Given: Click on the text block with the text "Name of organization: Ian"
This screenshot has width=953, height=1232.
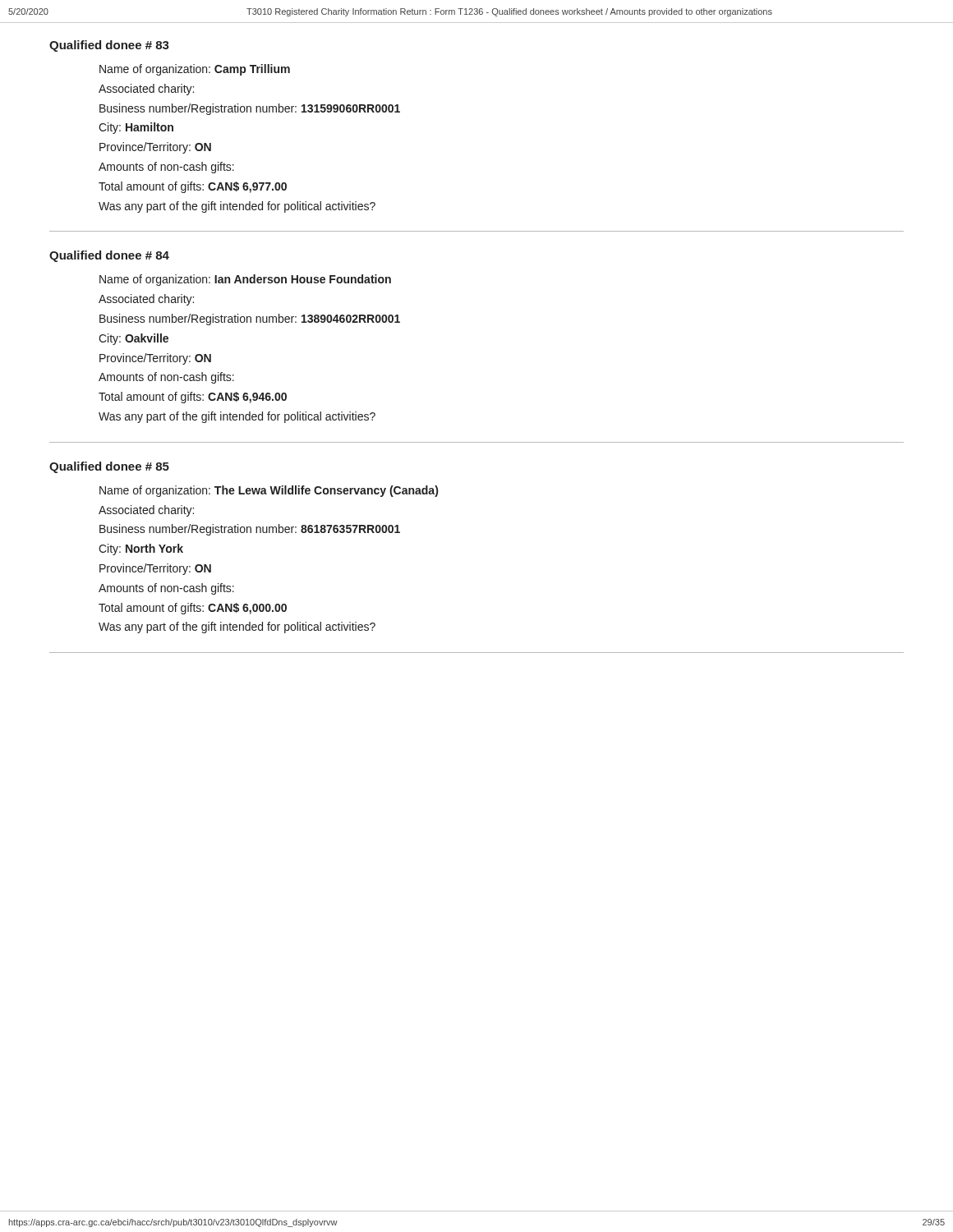Looking at the screenshot, I should [x=245, y=280].
